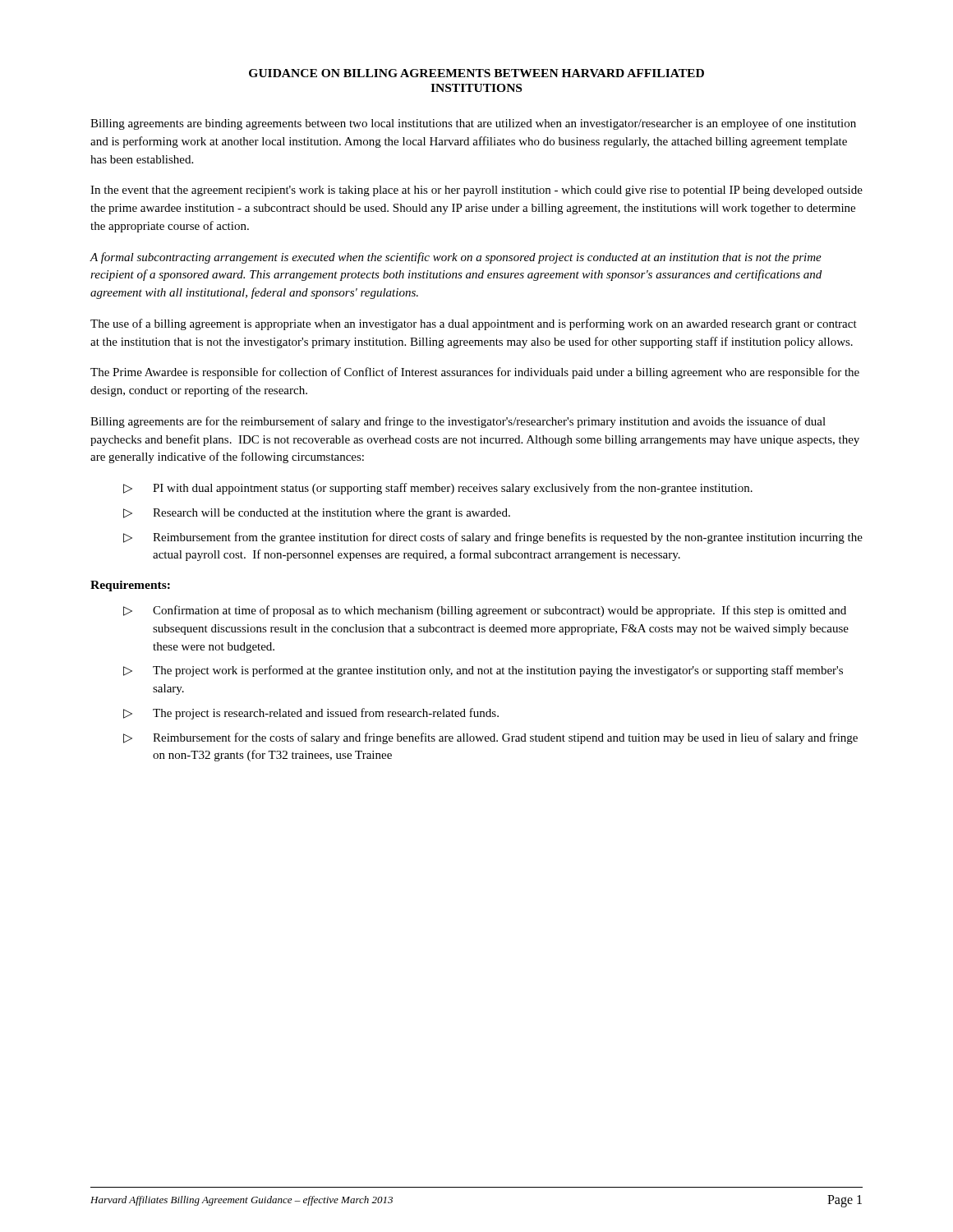
Task: Where is the passage that starts "▷ PI with dual"?
Action: [x=493, y=489]
